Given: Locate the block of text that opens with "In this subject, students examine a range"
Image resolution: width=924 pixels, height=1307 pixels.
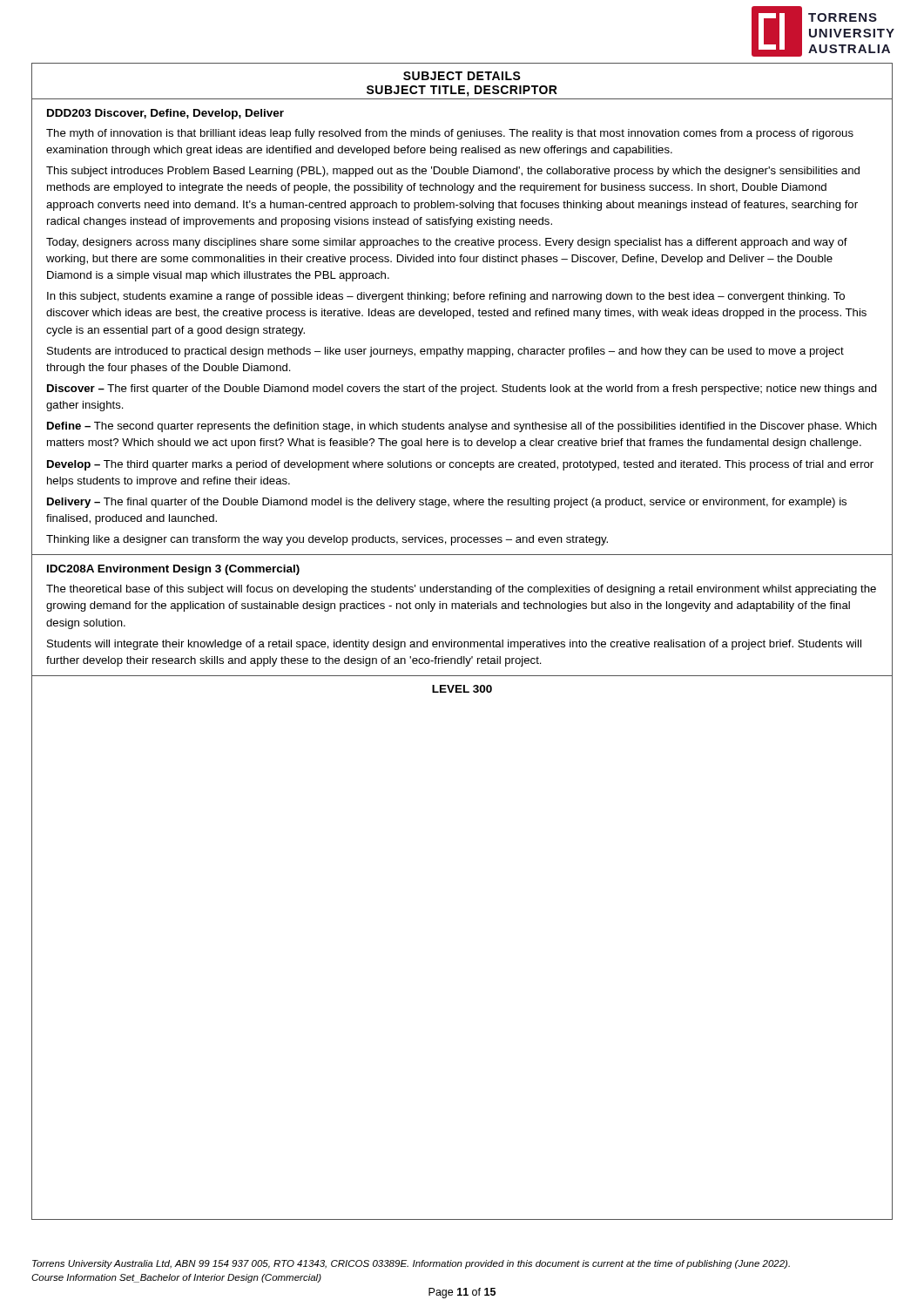Looking at the screenshot, I should (x=457, y=313).
